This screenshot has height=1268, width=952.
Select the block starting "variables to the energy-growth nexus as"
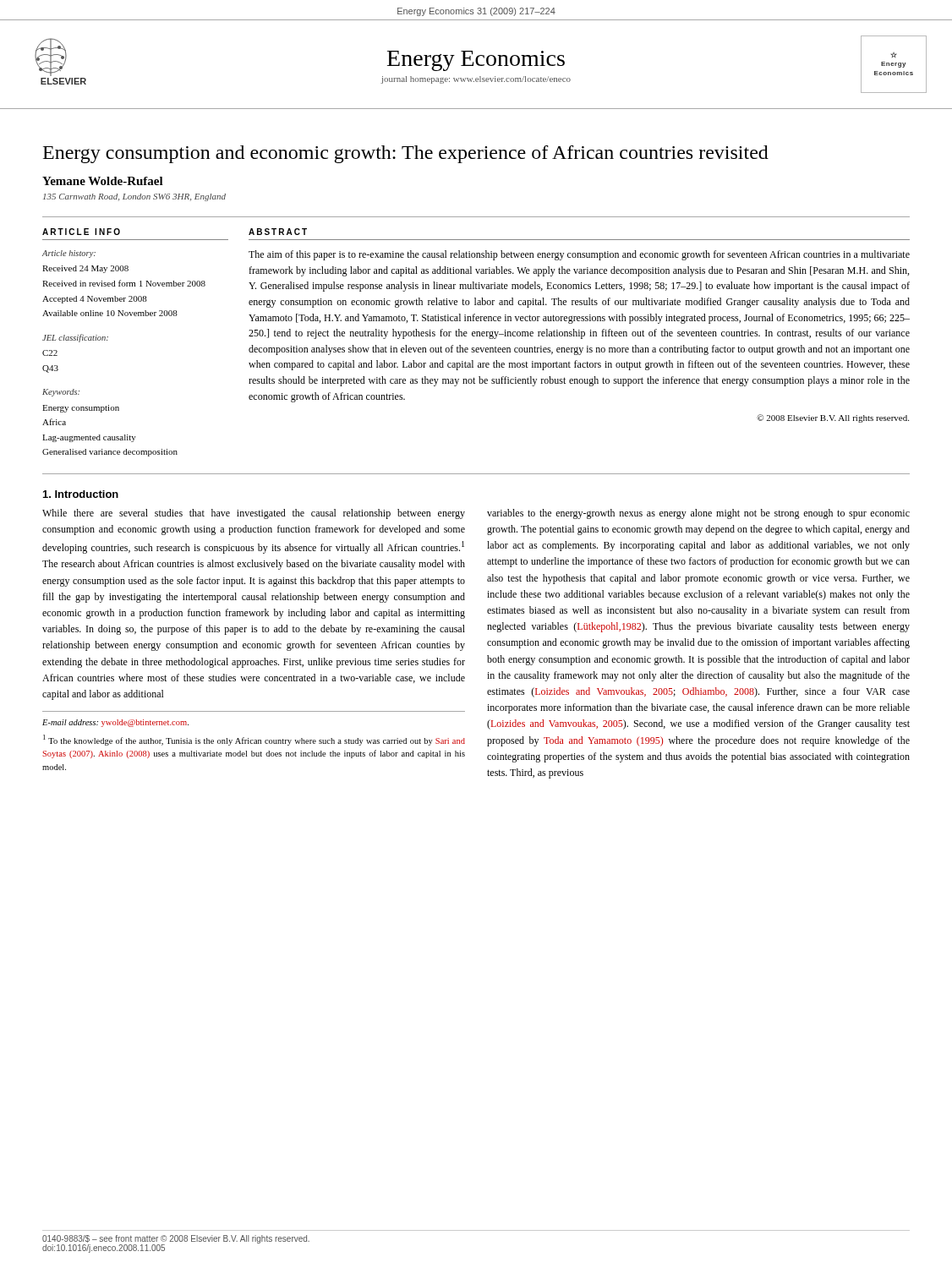[x=698, y=643]
